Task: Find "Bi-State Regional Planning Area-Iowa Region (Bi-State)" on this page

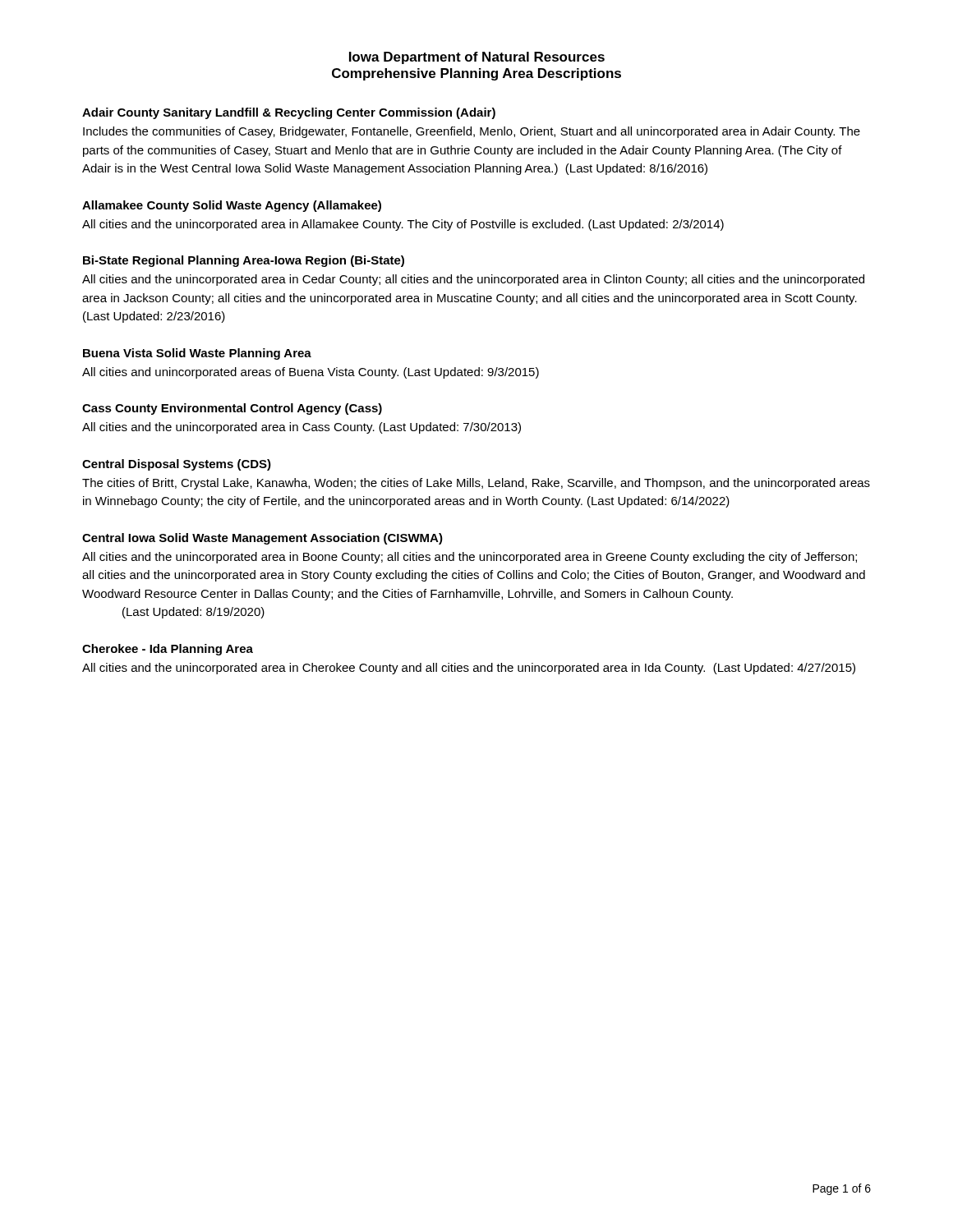Action: (243, 260)
